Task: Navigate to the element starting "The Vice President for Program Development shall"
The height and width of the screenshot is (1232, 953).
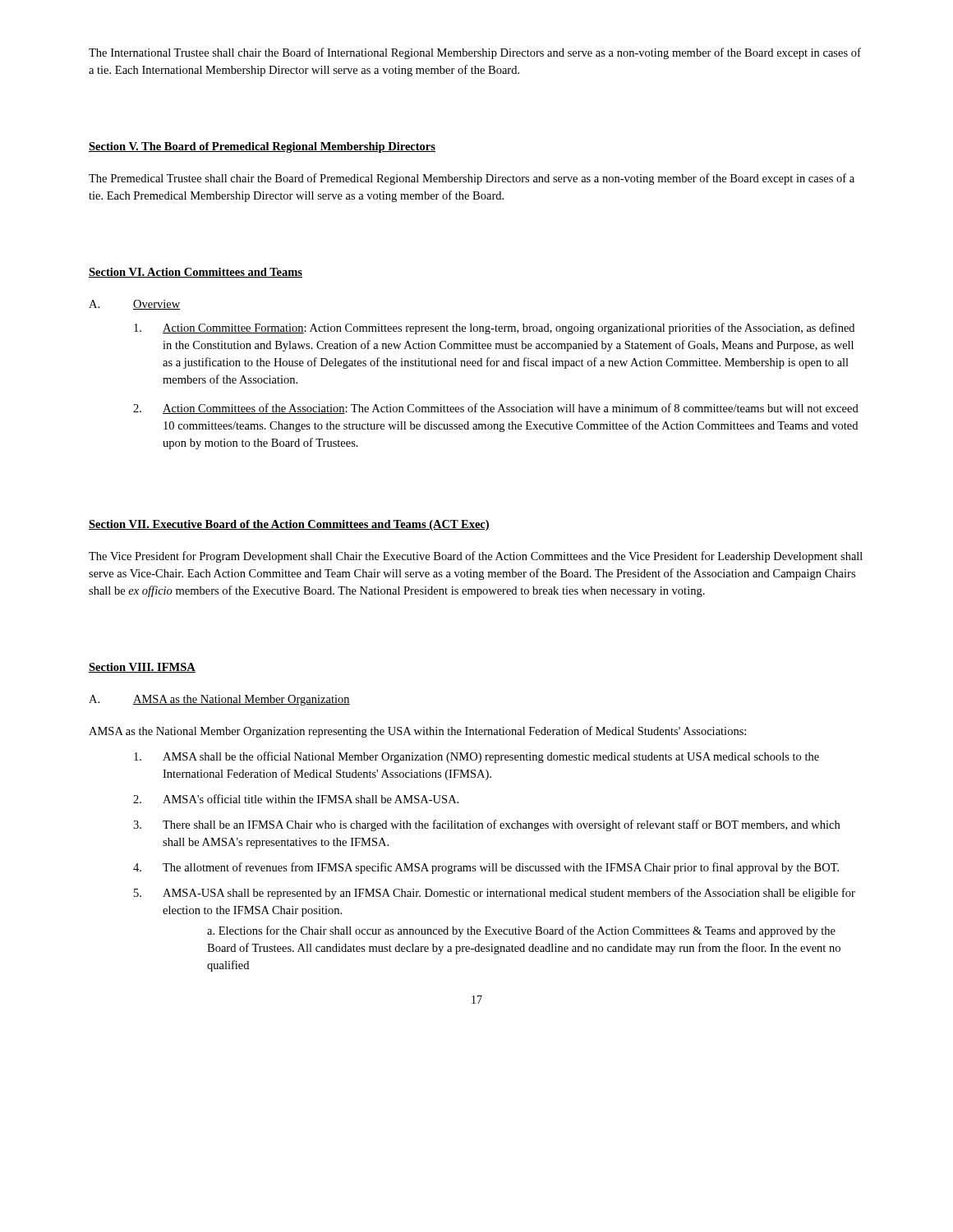Action: click(476, 573)
